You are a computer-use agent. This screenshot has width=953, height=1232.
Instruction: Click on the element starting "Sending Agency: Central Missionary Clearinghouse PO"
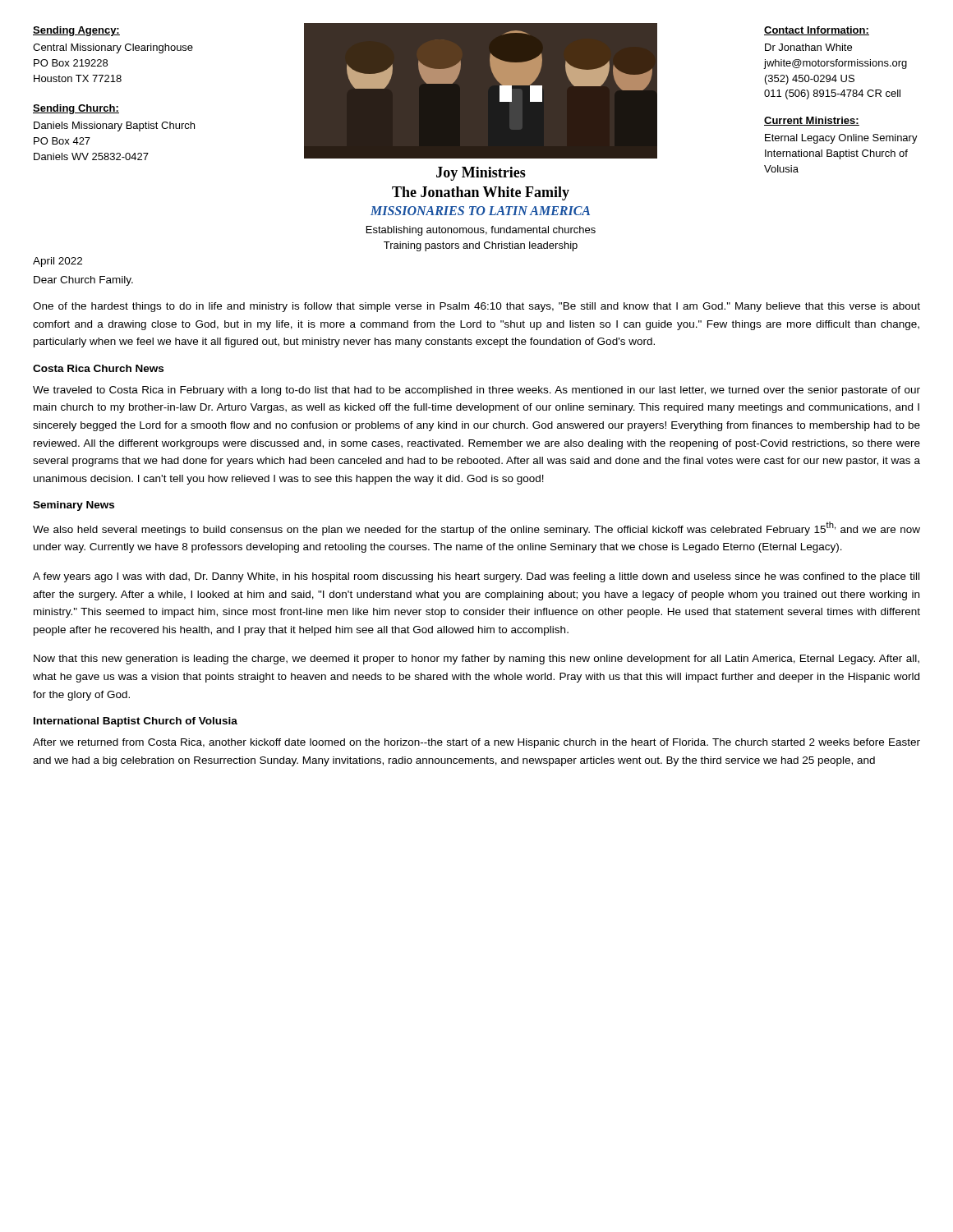(x=115, y=93)
